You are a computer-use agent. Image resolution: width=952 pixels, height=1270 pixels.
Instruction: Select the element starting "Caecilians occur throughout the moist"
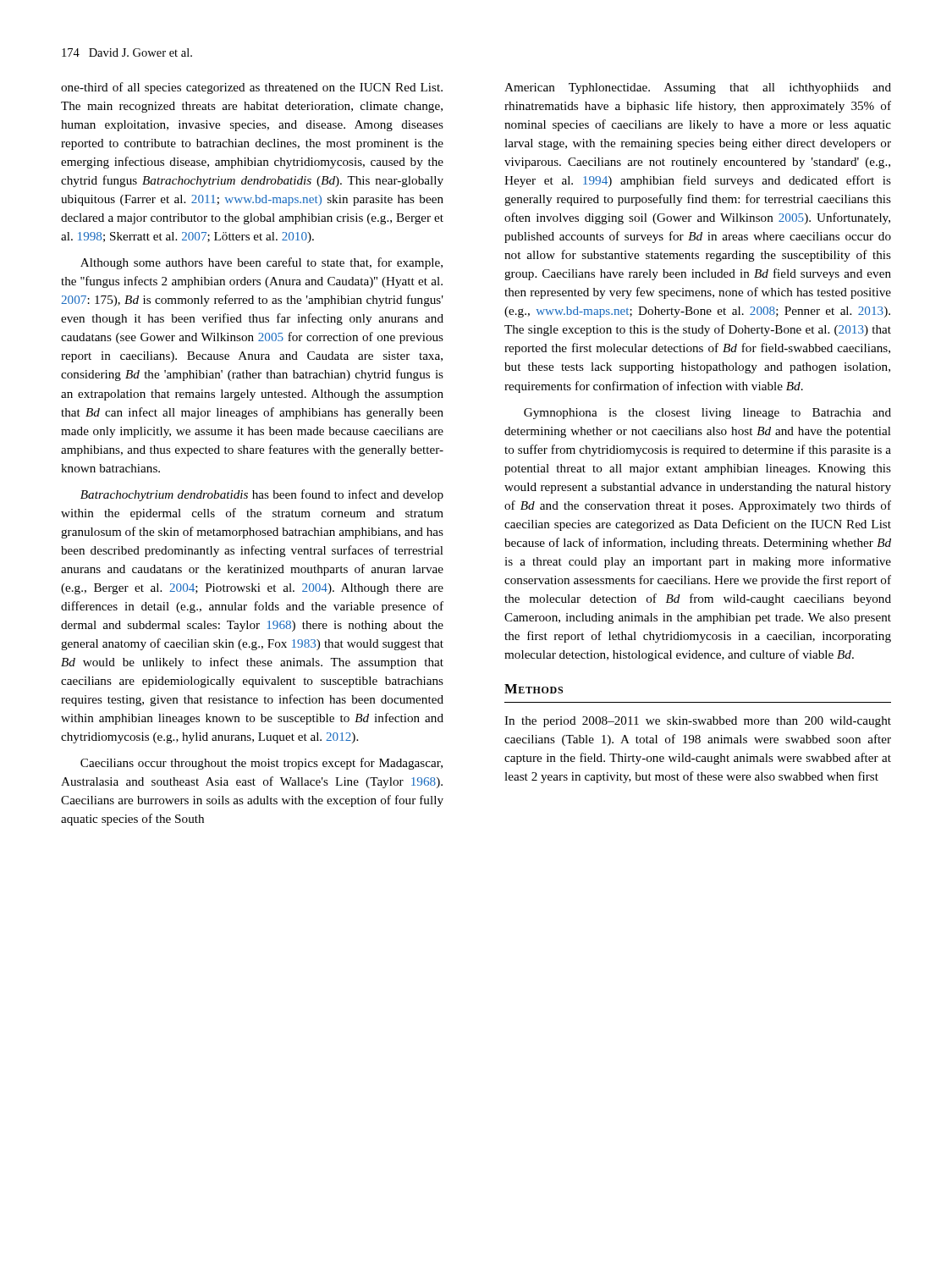click(x=252, y=791)
